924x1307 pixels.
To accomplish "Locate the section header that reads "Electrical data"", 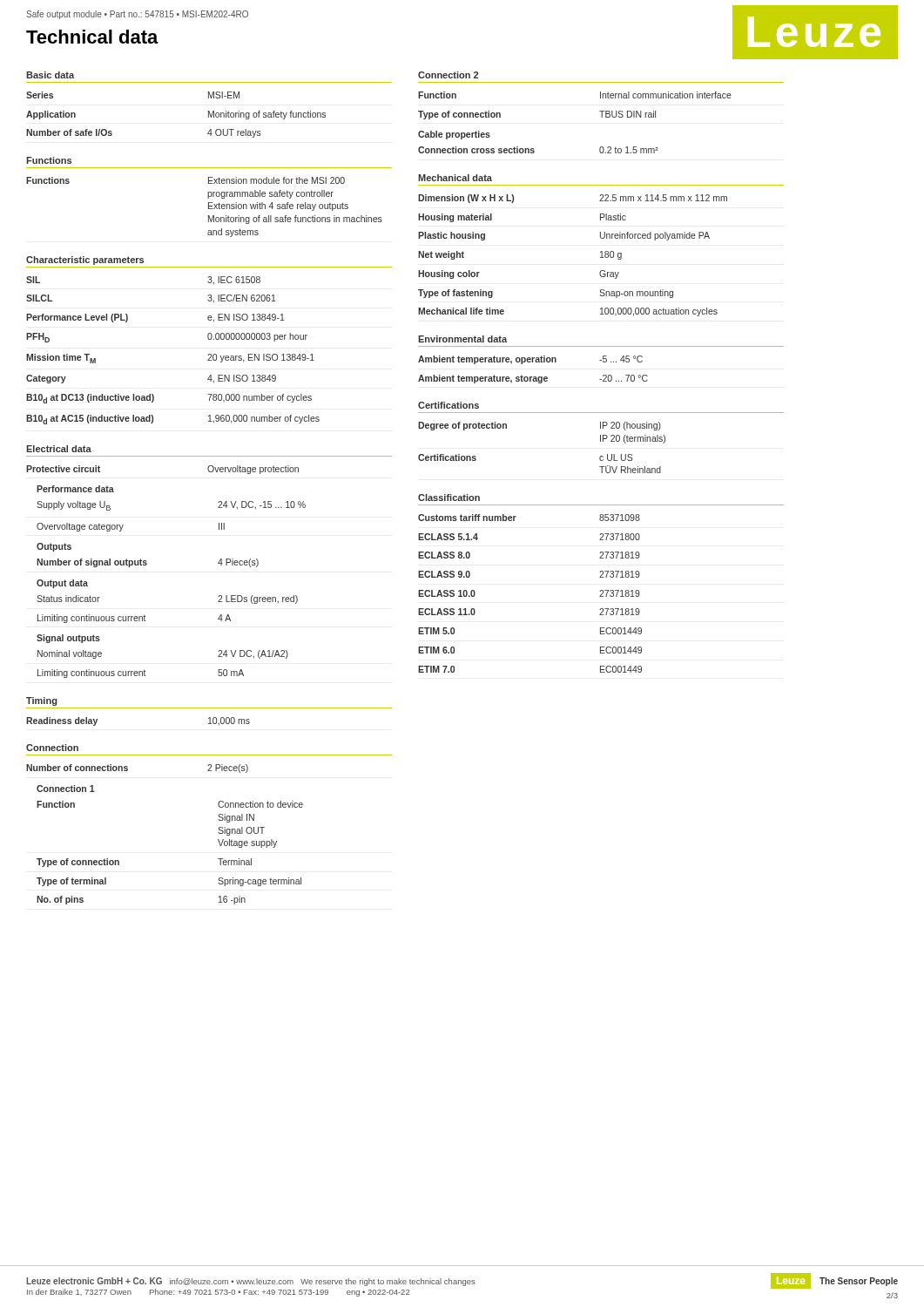I will point(59,448).
